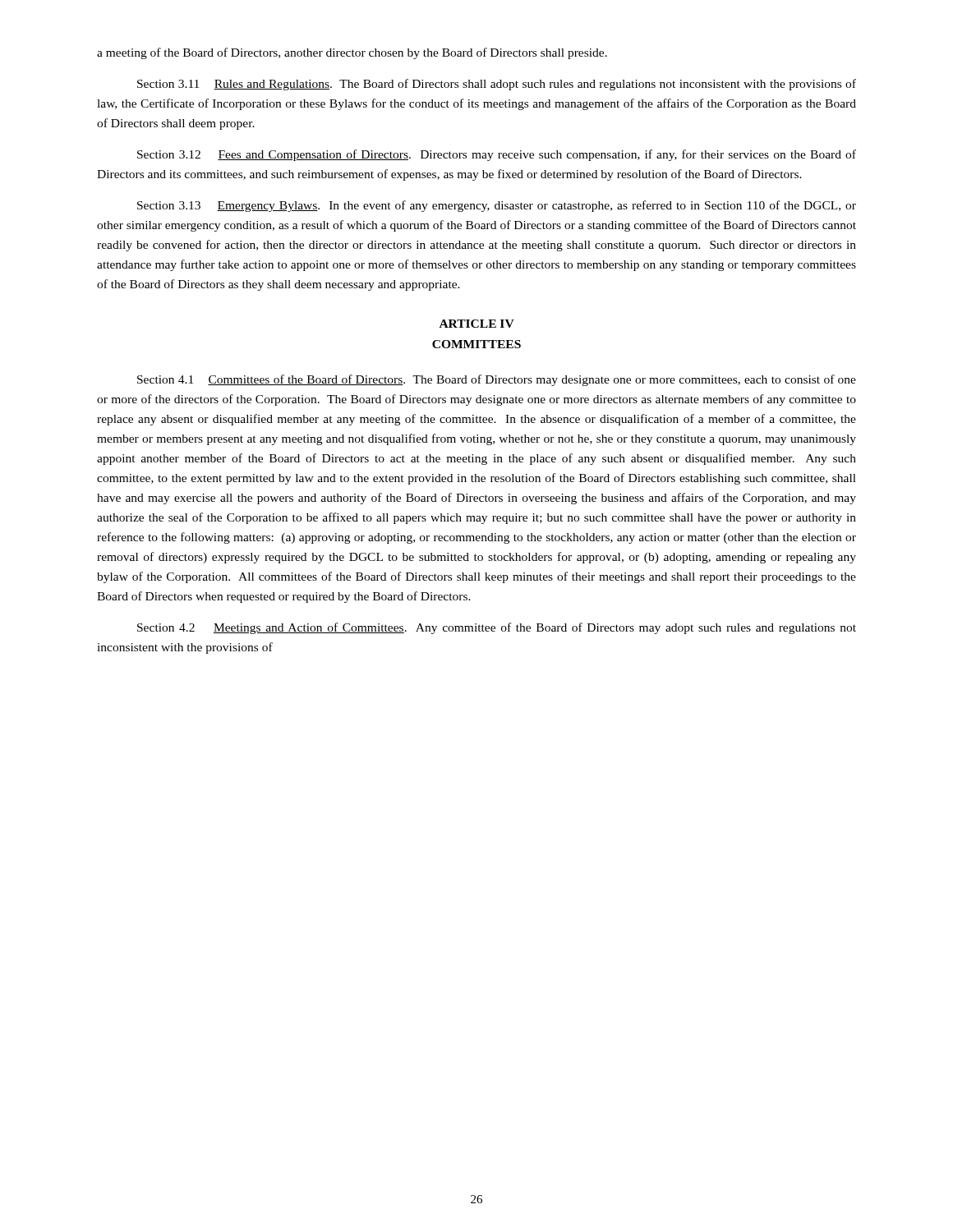This screenshot has width=953, height=1232.
Task: Navigate to the text block starting "ARTICLE IV COMMITTEES"
Action: 476,334
